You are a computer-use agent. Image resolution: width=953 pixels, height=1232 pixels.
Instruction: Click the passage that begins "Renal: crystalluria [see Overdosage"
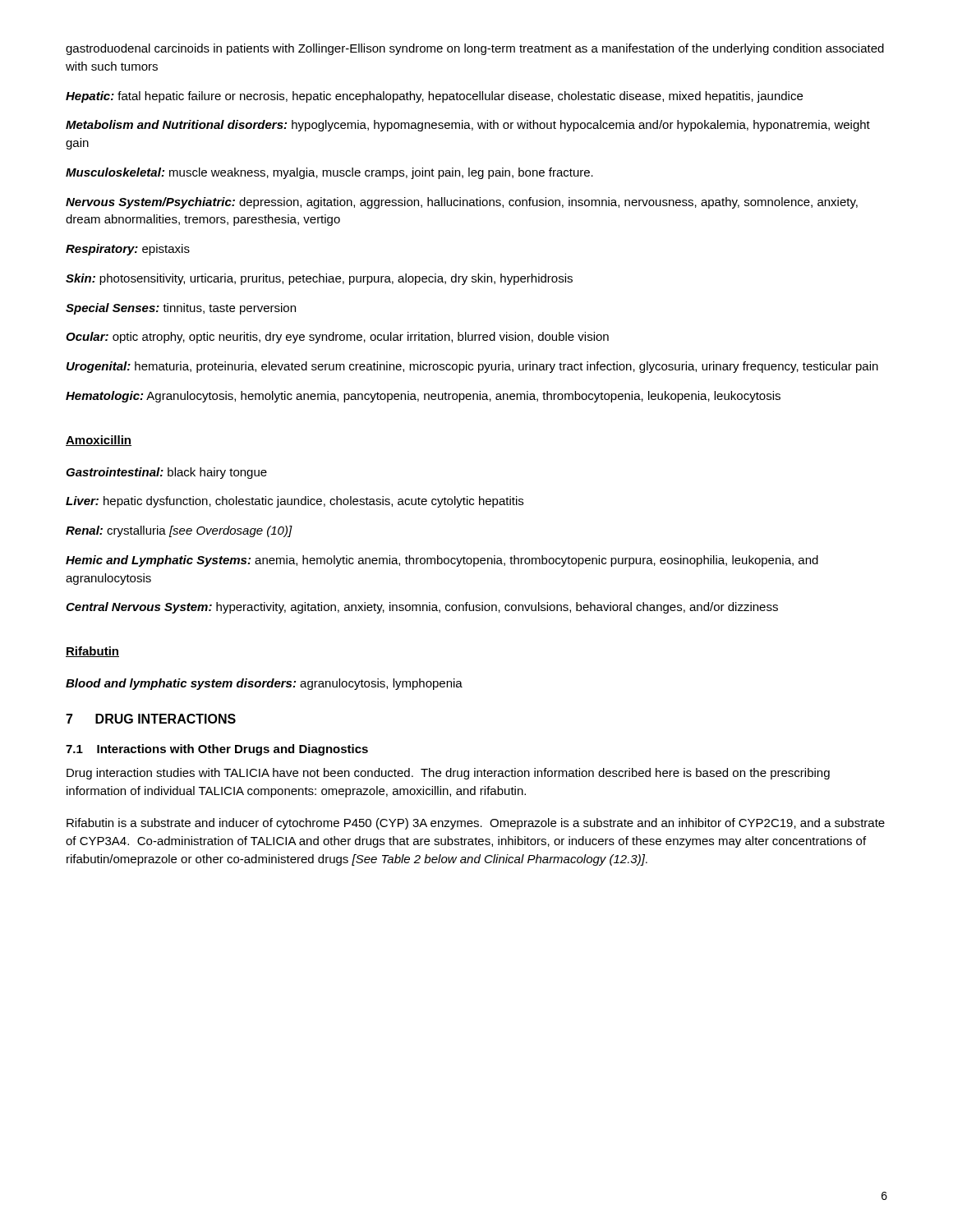(179, 530)
